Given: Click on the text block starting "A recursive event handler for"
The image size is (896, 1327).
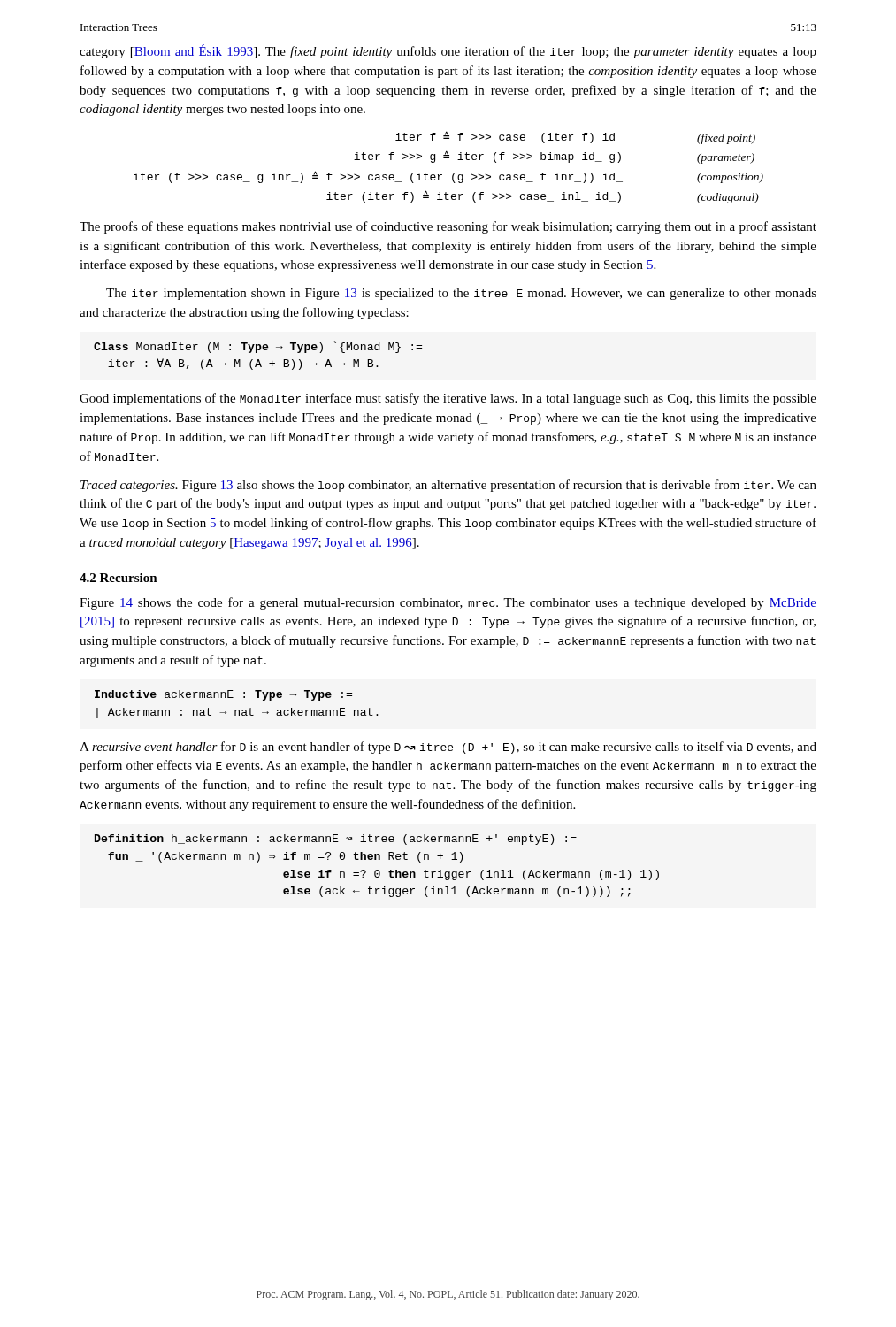Looking at the screenshot, I should 448,776.
